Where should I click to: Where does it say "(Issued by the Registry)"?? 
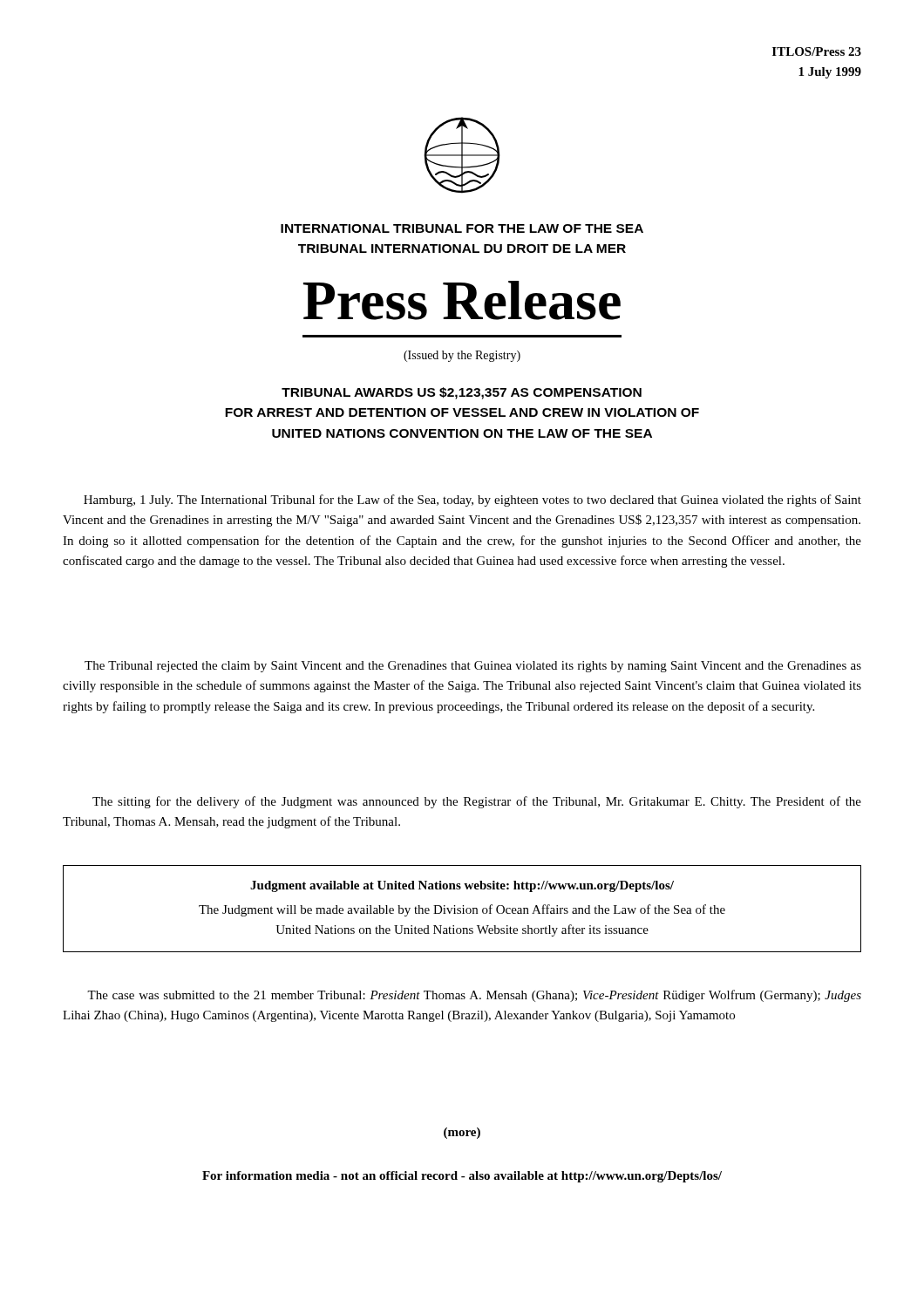pos(462,355)
